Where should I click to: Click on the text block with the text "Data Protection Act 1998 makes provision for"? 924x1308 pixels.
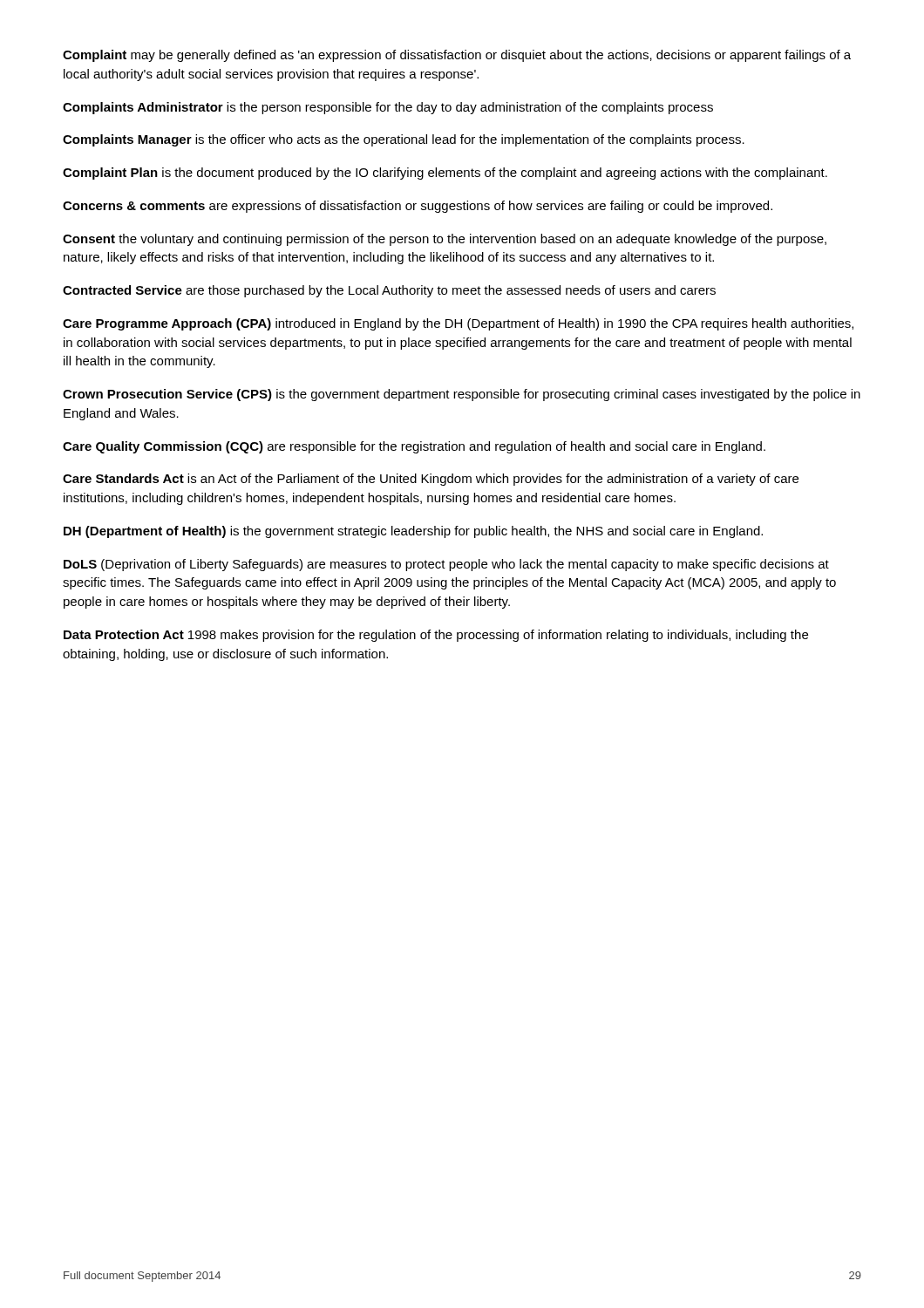[462, 644]
